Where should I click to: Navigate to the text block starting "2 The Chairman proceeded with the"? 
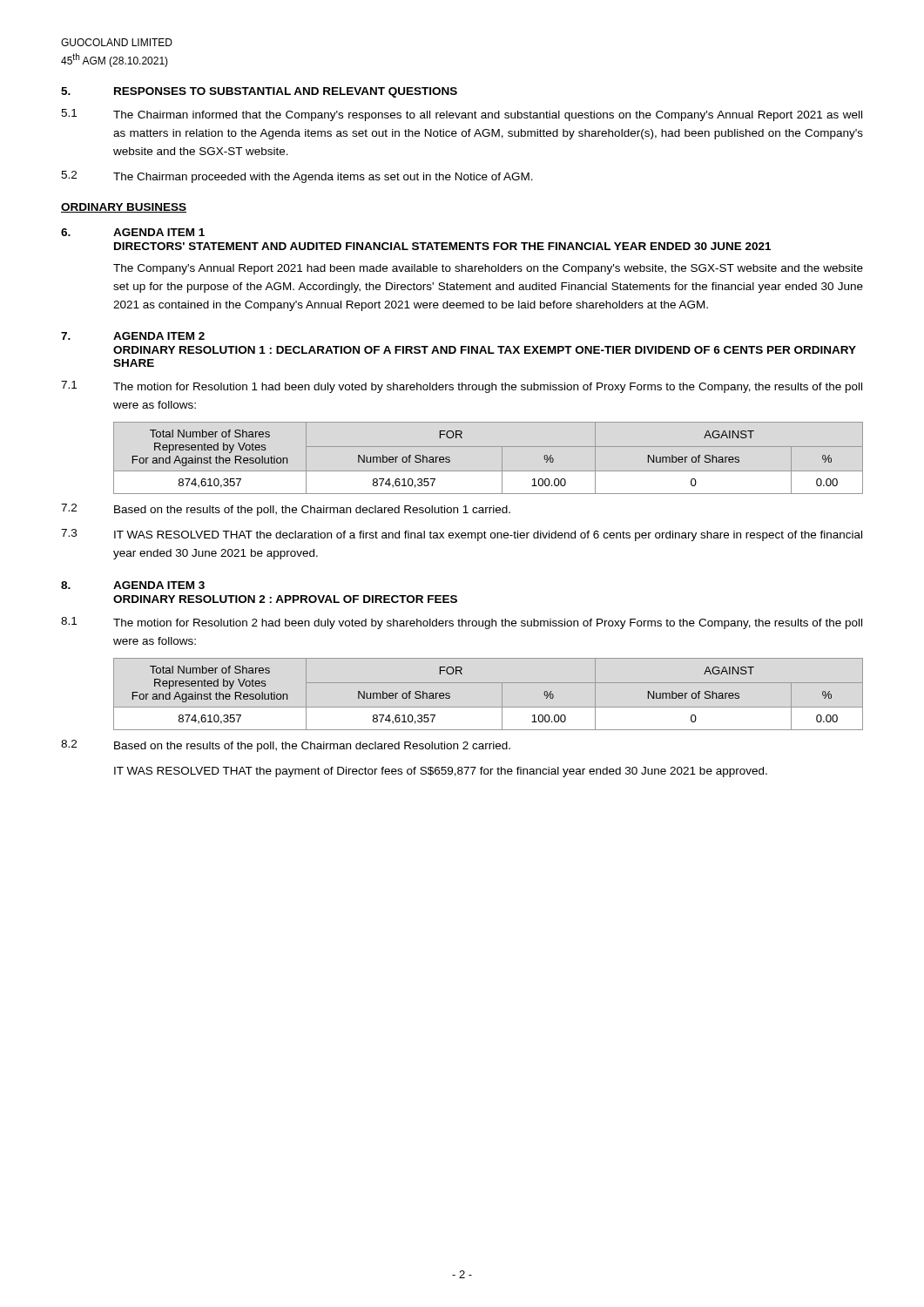tap(462, 177)
